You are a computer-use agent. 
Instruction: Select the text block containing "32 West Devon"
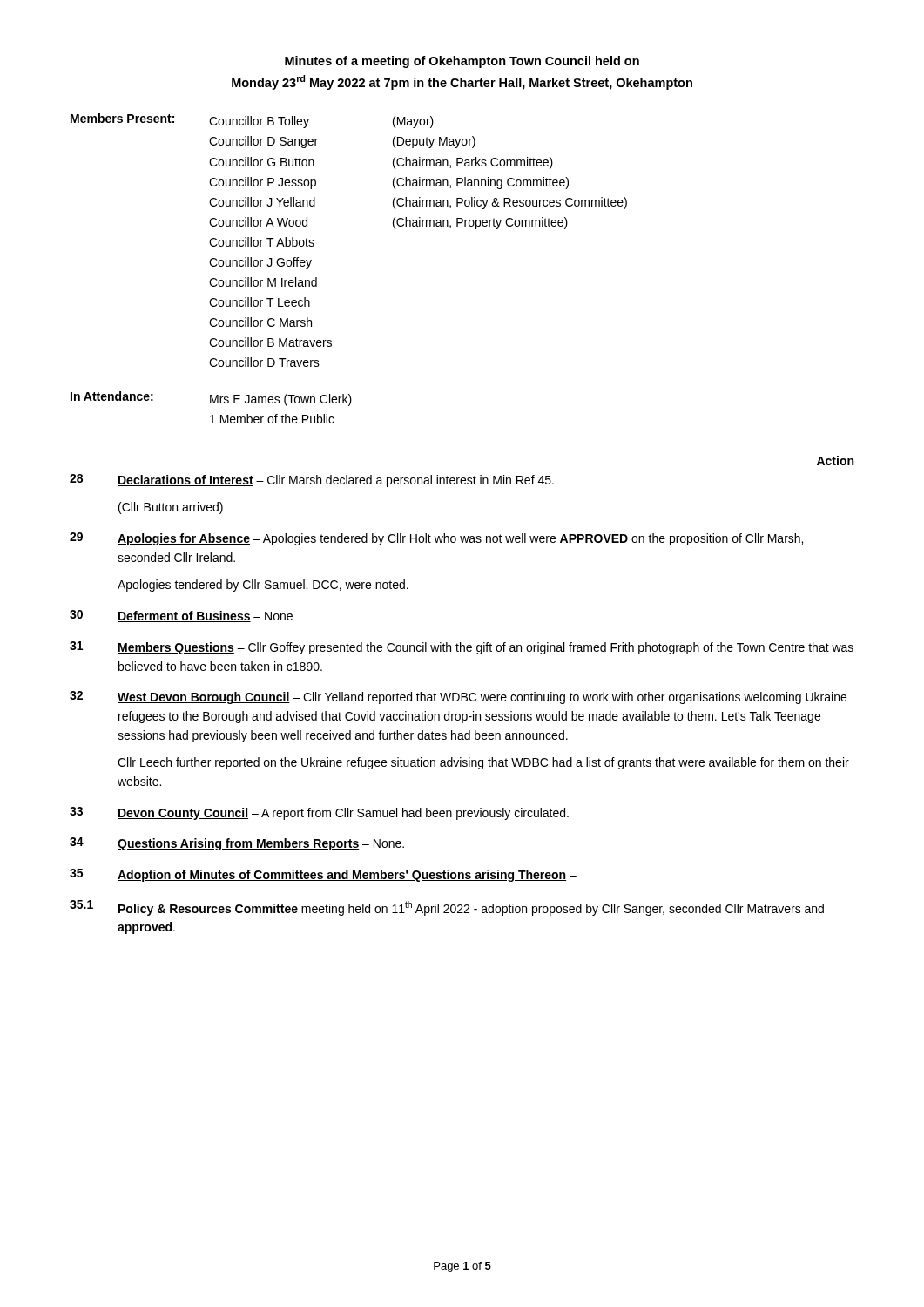coord(462,740)
